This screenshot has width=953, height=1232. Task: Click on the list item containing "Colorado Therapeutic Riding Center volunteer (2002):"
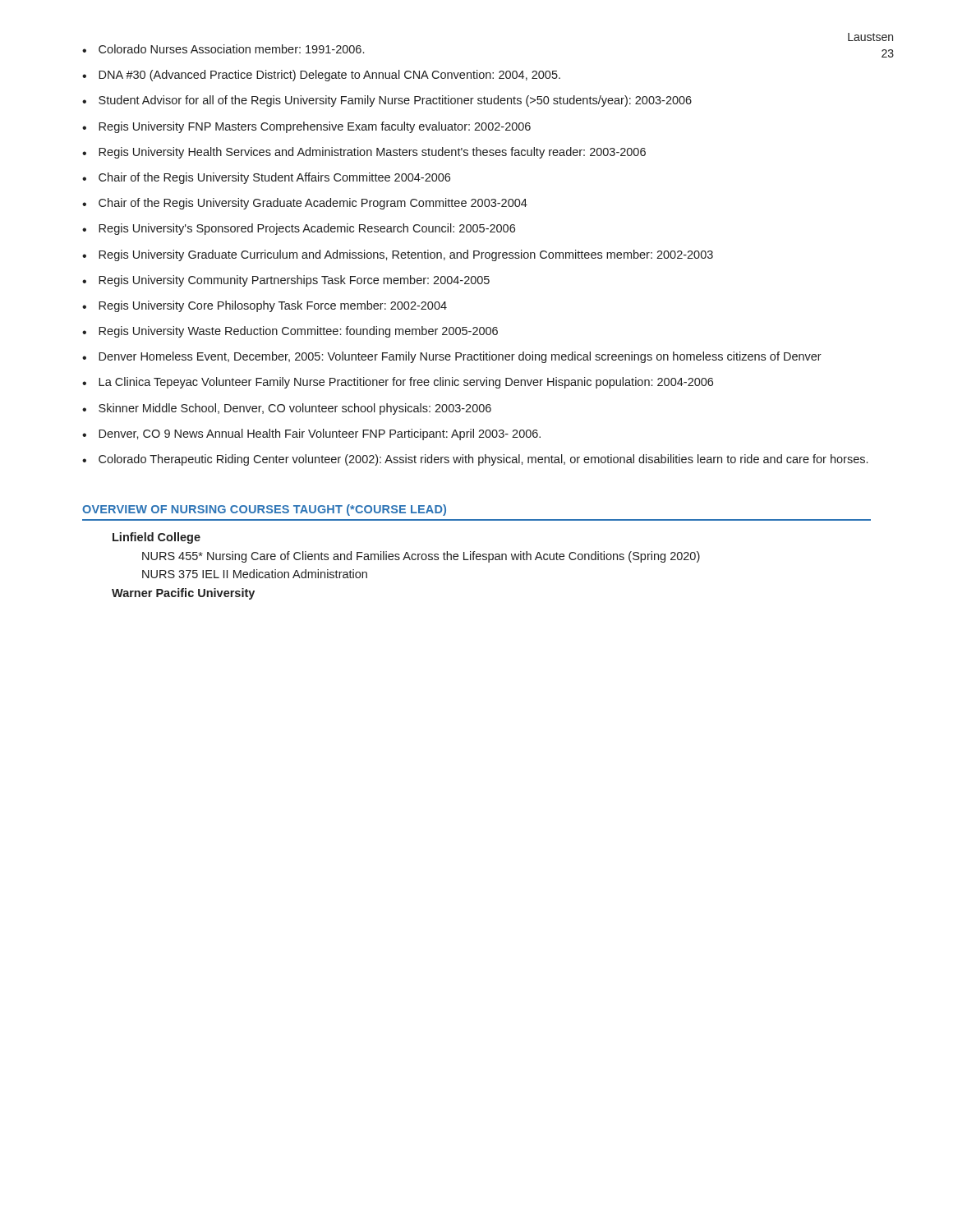485,460
